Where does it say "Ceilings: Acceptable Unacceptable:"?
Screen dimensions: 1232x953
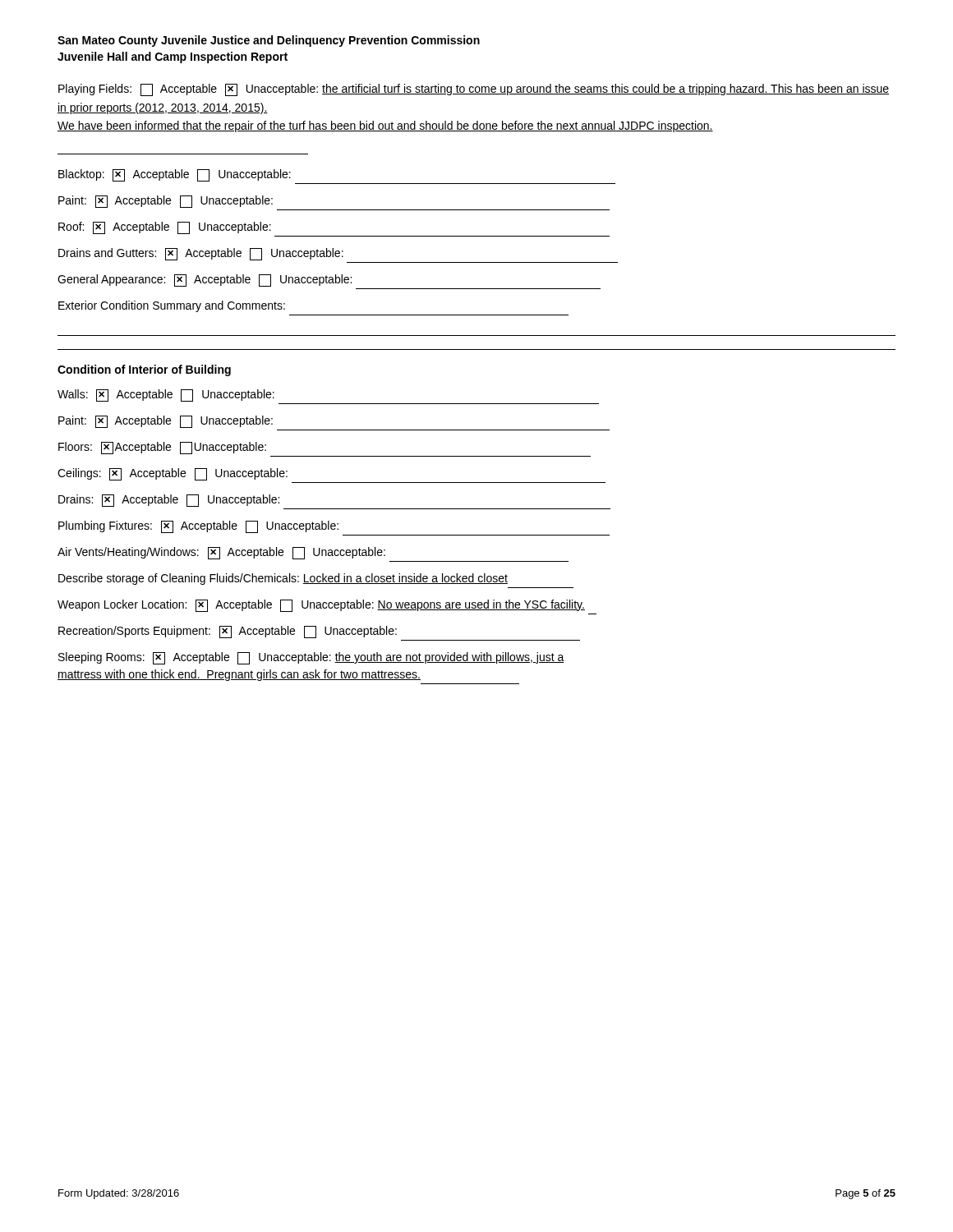[x=331, y=474]
